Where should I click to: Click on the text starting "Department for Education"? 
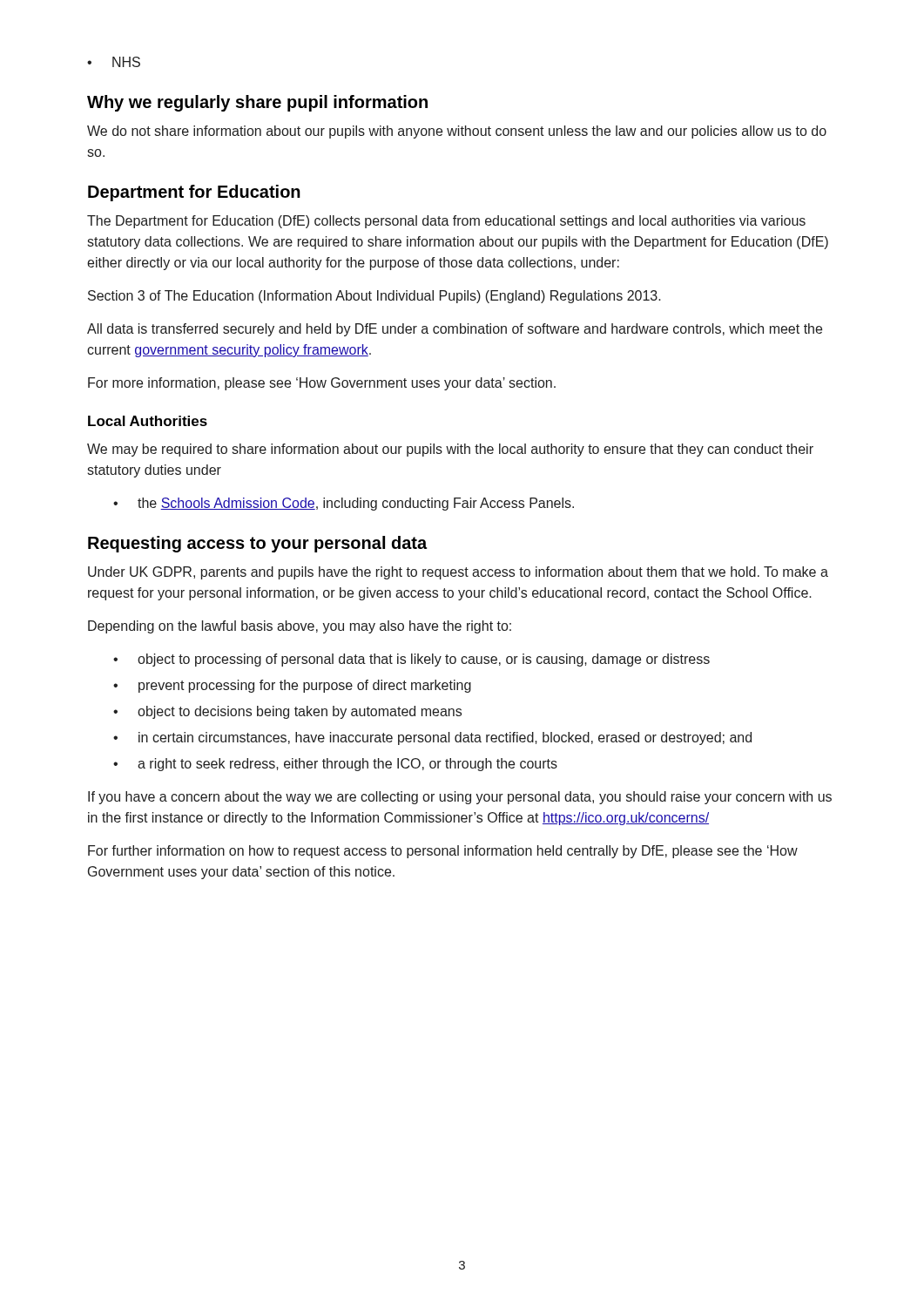click(194, 193)
